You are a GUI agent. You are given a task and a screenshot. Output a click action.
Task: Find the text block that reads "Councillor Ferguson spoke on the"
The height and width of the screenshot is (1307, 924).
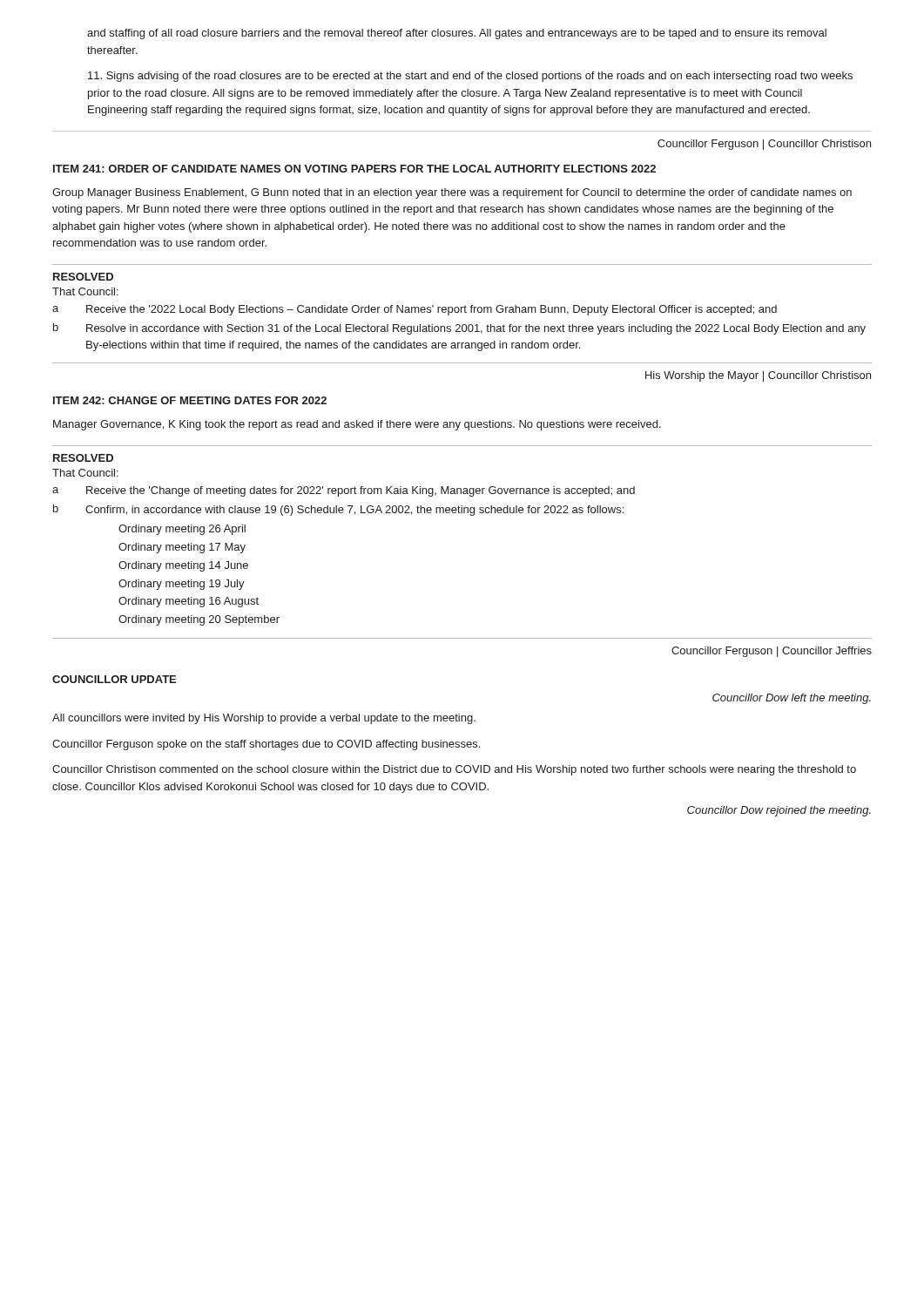click(267, 743)
